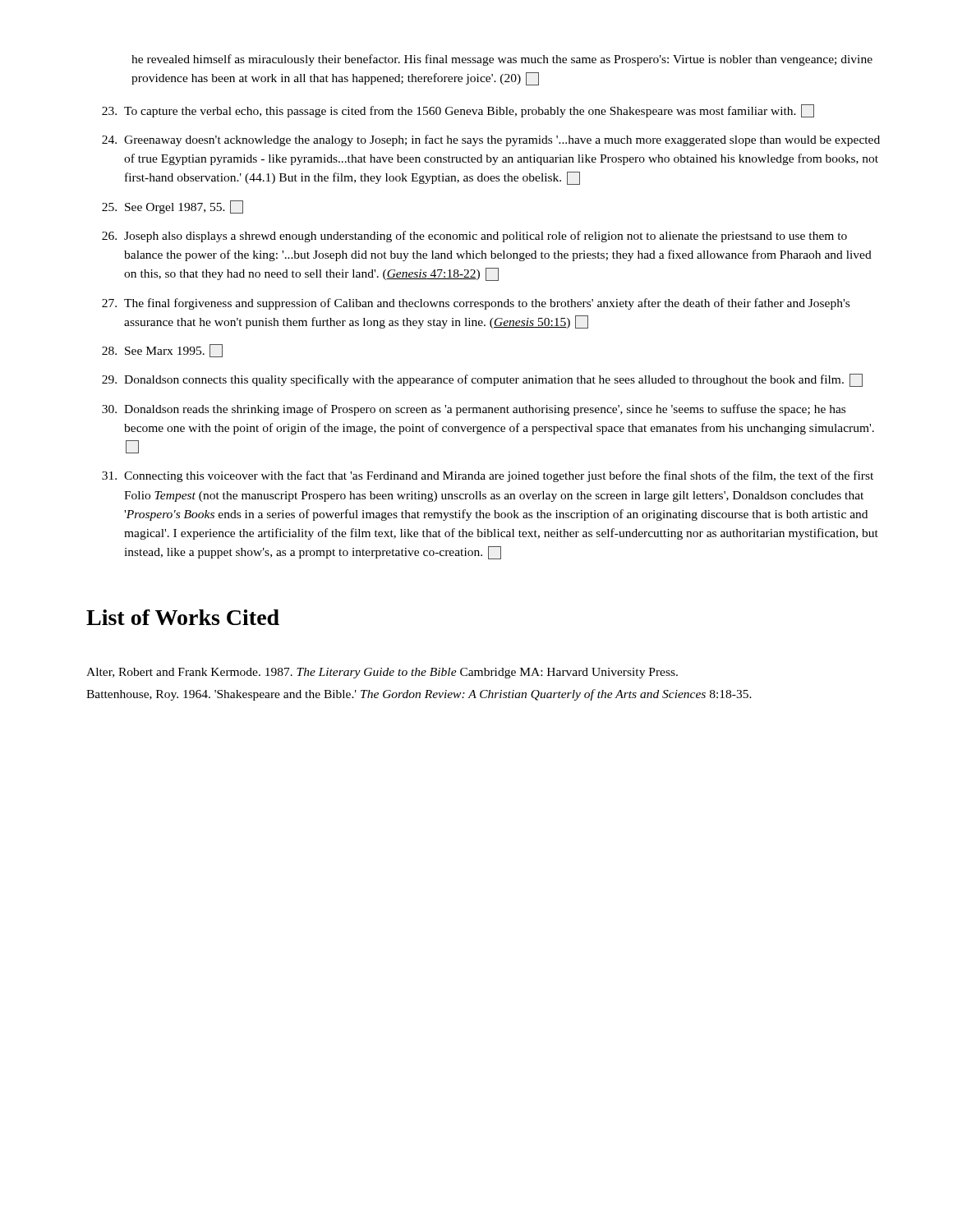Click on the block starting "he revealed himself as miraculously"
Image resolution: width=953 pixels, height=1232 pixels.
coord(502,68)
